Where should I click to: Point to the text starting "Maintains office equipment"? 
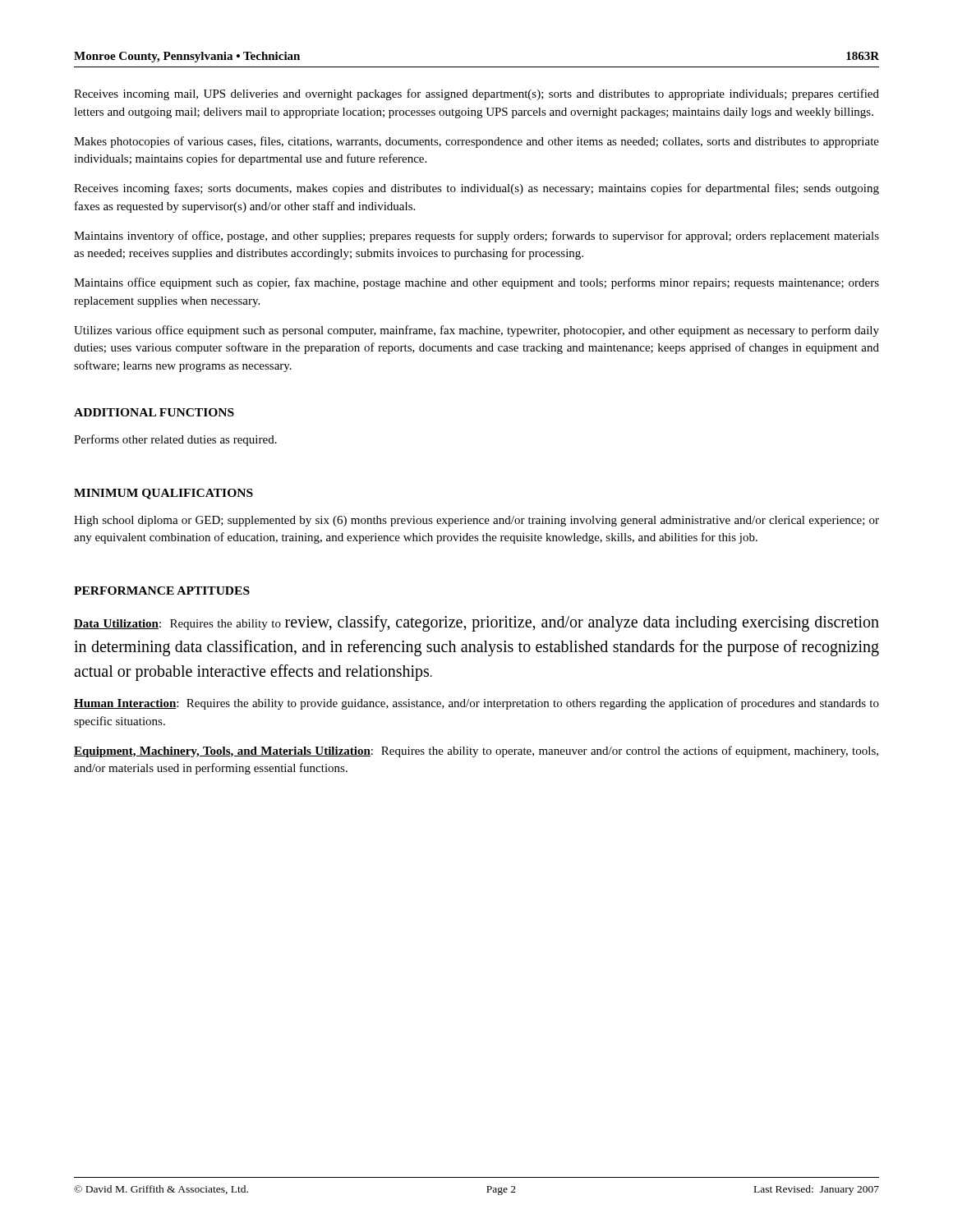[x=476, y=291]
